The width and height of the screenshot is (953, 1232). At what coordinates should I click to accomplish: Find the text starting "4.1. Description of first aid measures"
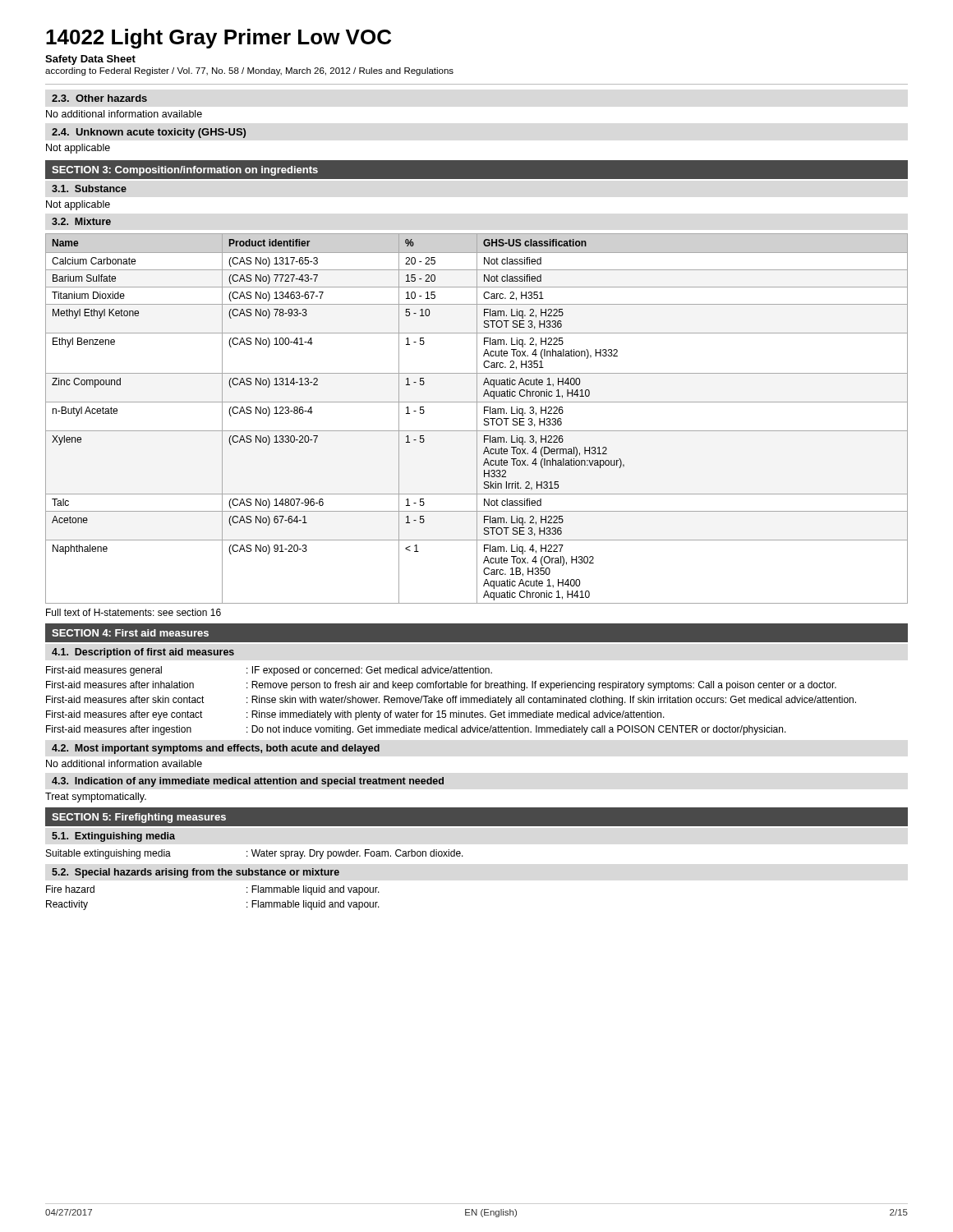tap(143, 652)
